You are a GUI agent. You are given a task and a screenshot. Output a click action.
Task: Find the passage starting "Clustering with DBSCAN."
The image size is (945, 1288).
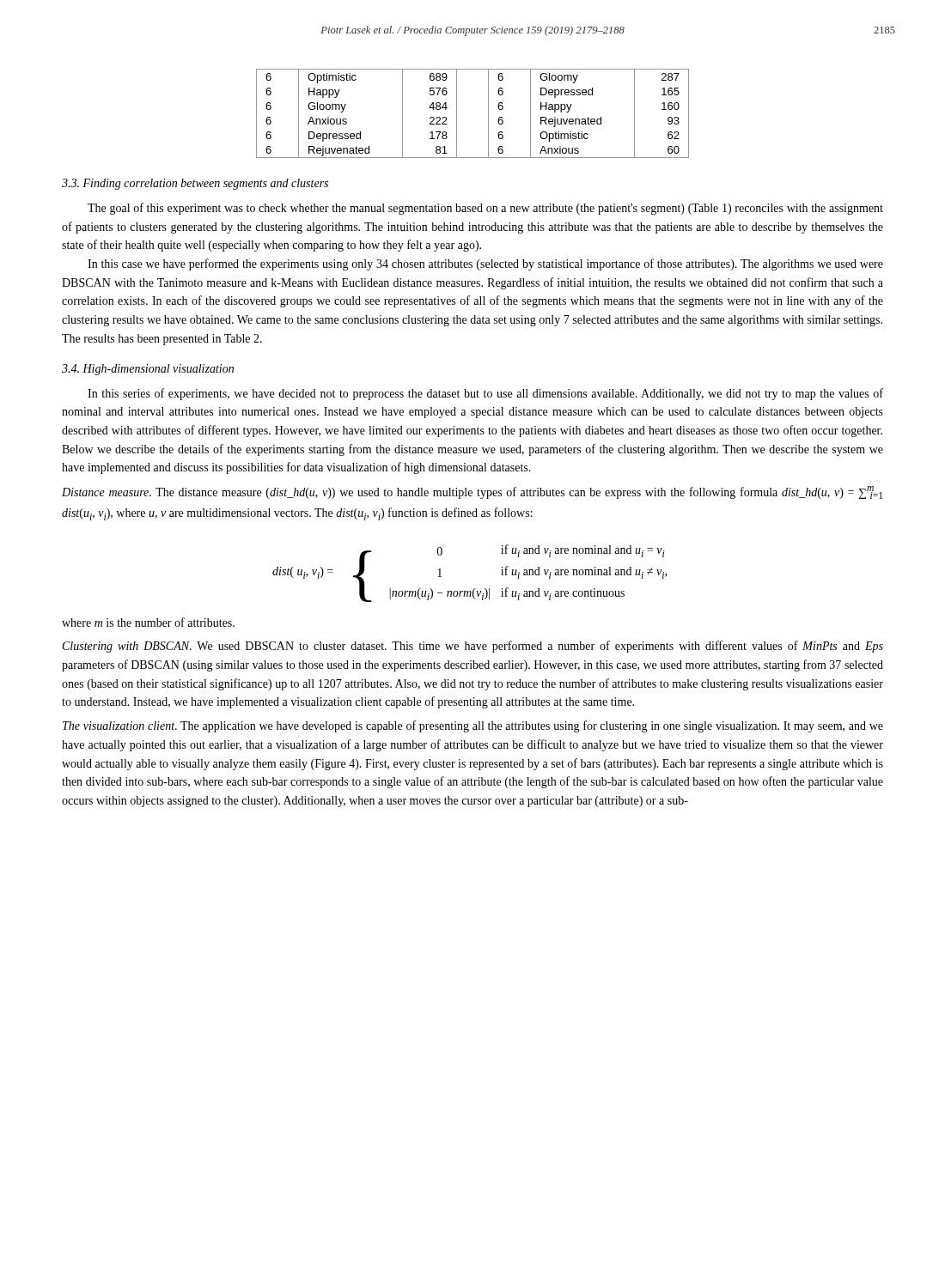tap(472, 674)
